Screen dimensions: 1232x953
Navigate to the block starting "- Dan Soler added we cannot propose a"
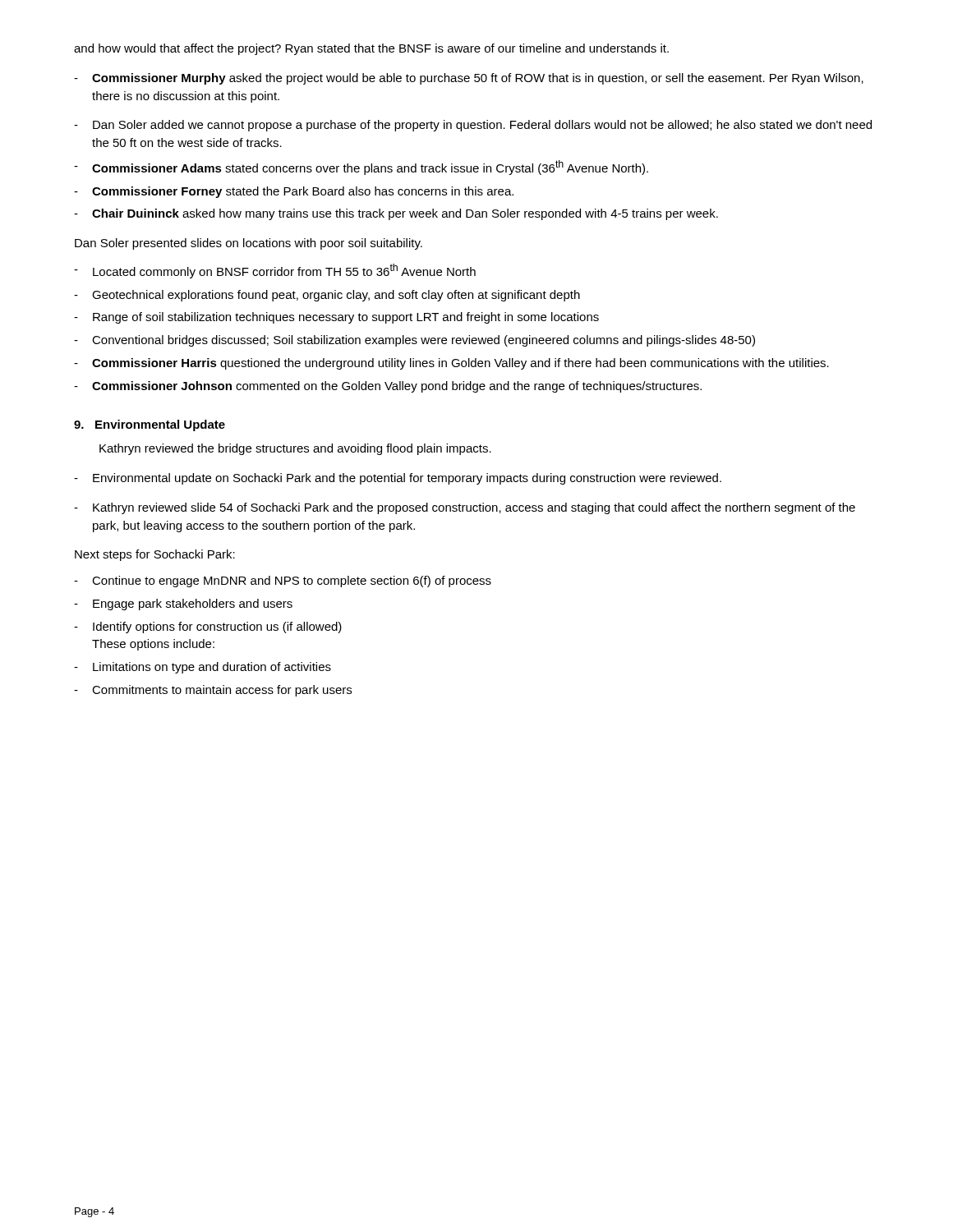click(476, 134)
